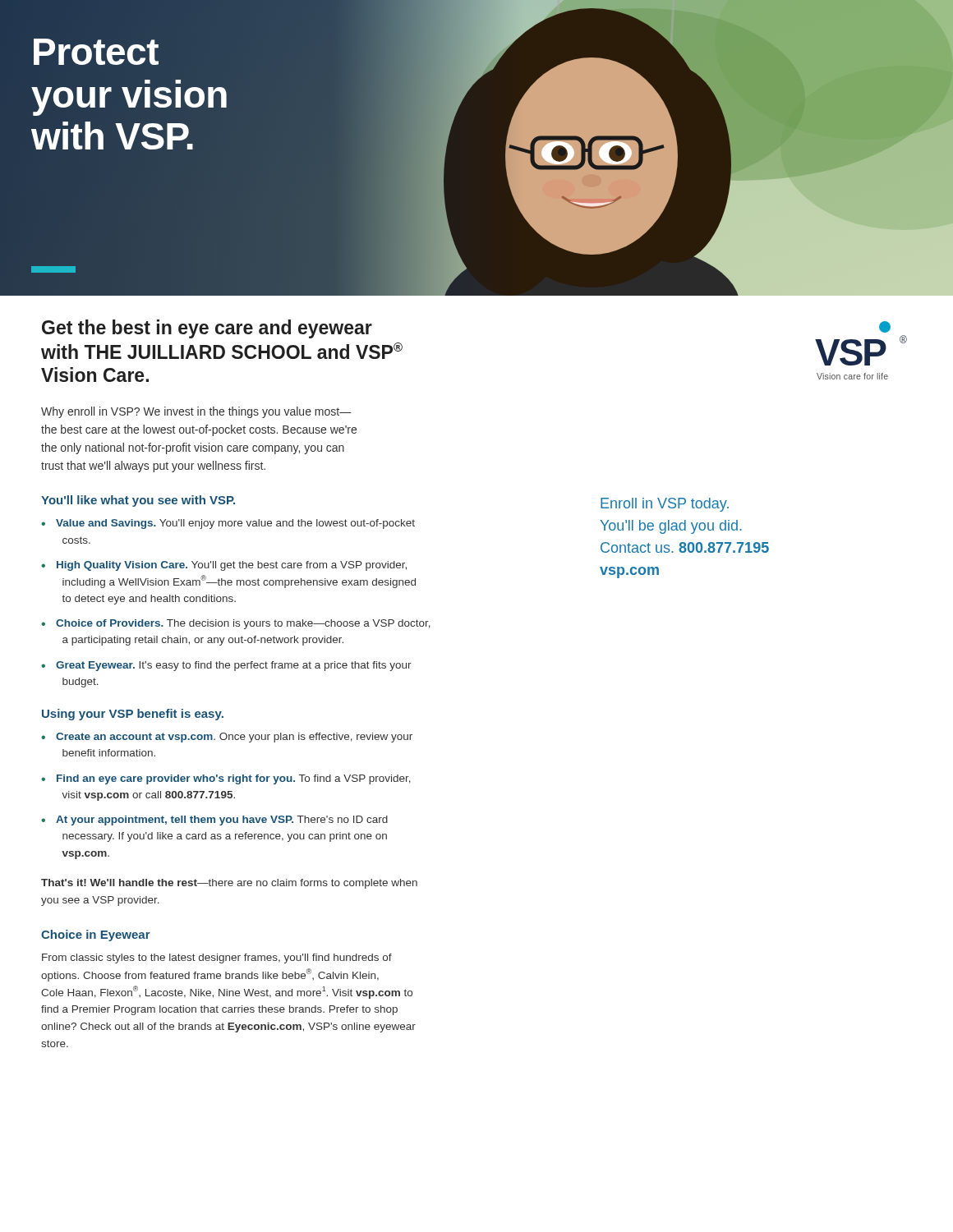Point to the block beginning "Why enroll in VSP?"

(x=199, y=439)
